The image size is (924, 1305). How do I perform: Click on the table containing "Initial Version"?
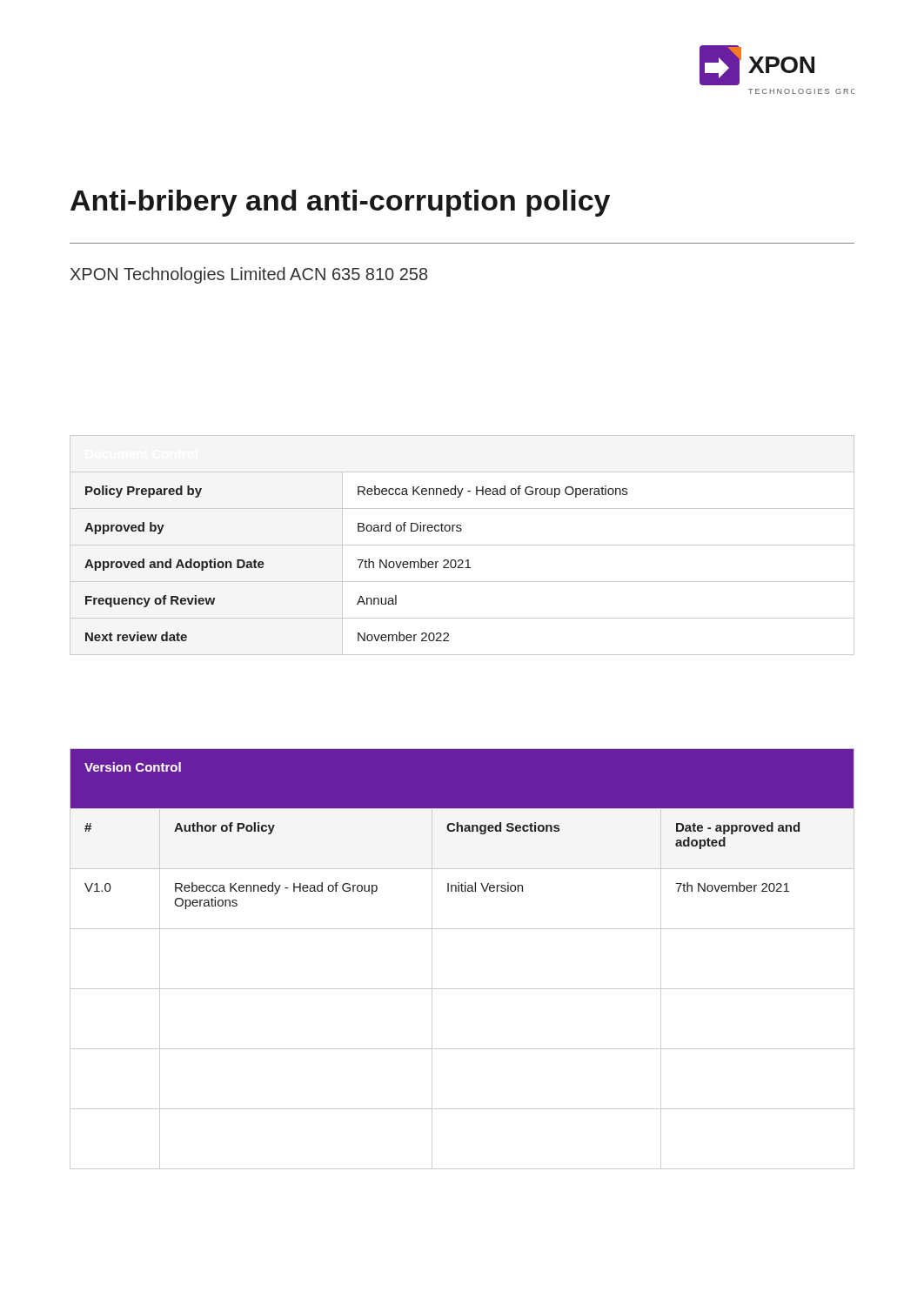[462, 959]
